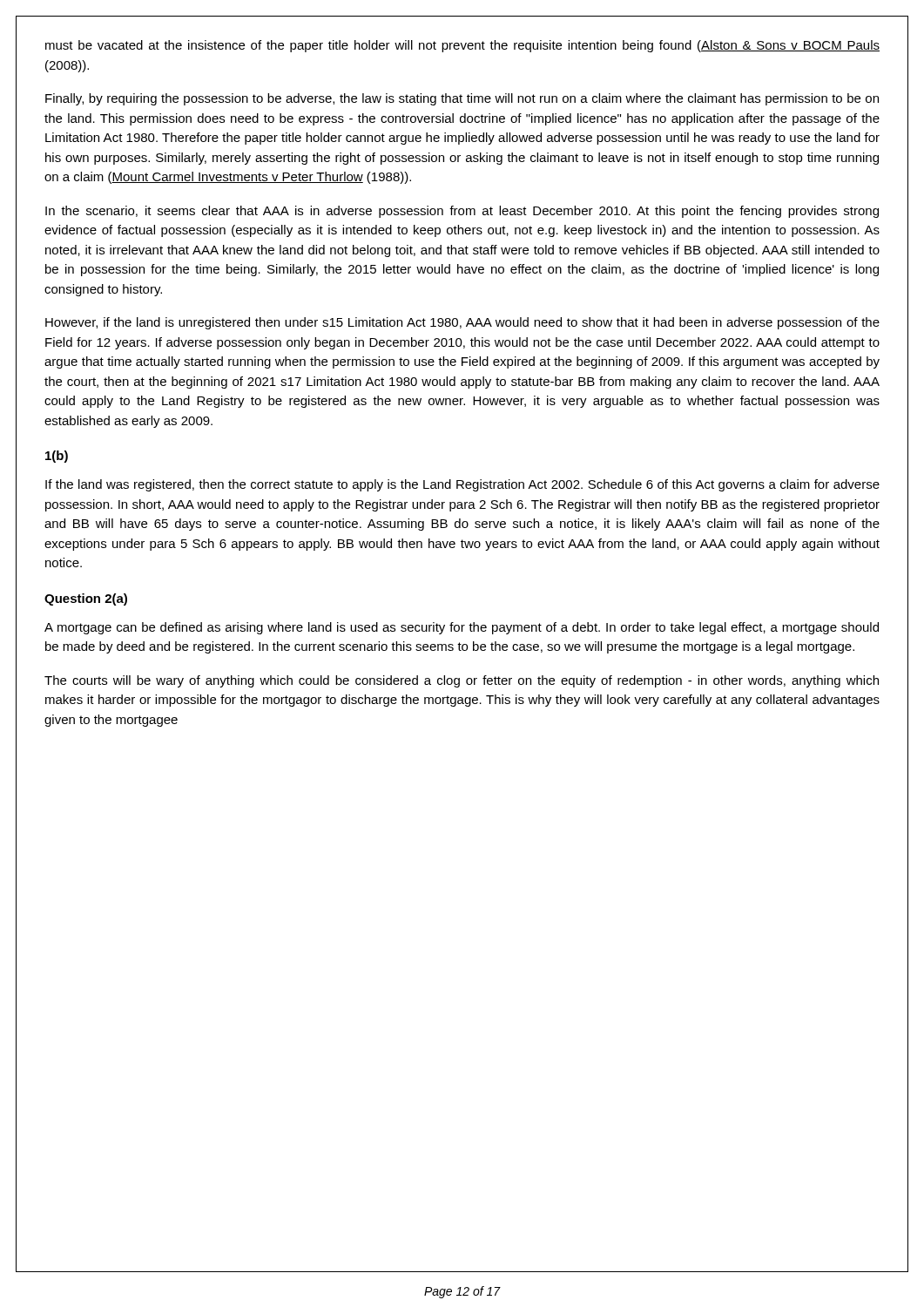Point to the block starting "The courts will"
924x1307 pixels.
click(x=462, y=699)
